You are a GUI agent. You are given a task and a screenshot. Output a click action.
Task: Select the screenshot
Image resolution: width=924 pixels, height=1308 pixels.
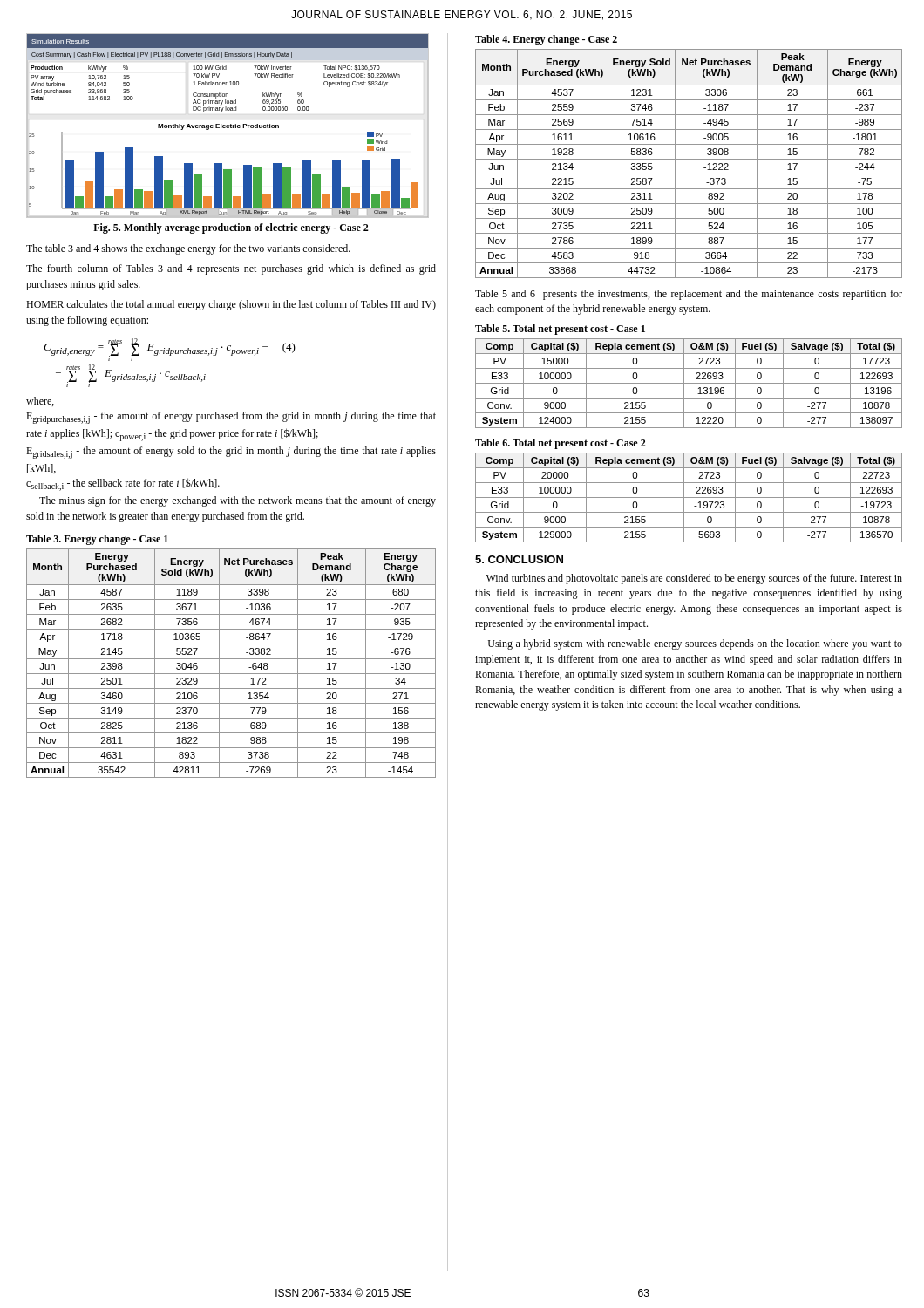click(x=228, y=126)
